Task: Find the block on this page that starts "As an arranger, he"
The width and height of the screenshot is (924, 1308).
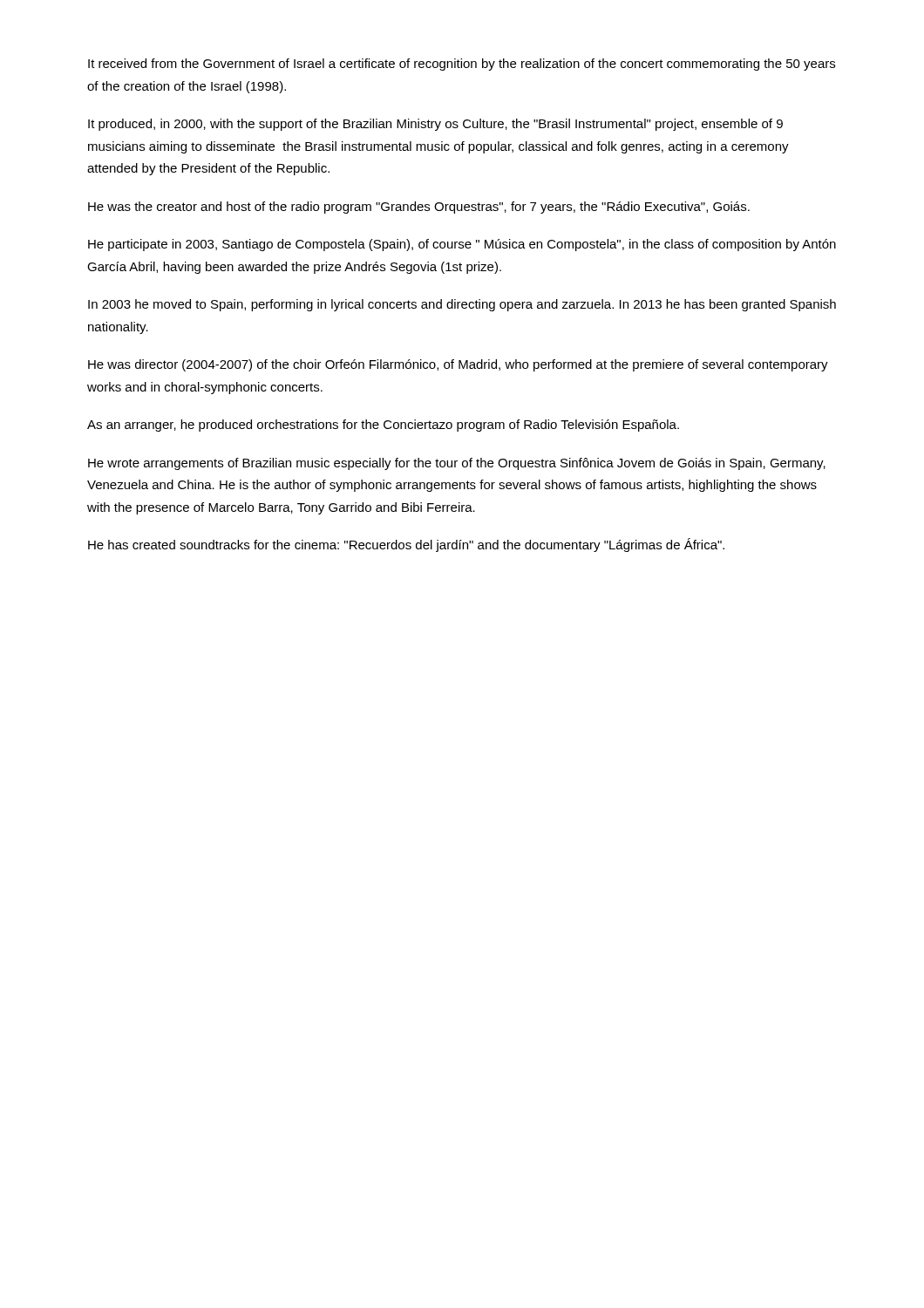Action: (x=384, y=424)
